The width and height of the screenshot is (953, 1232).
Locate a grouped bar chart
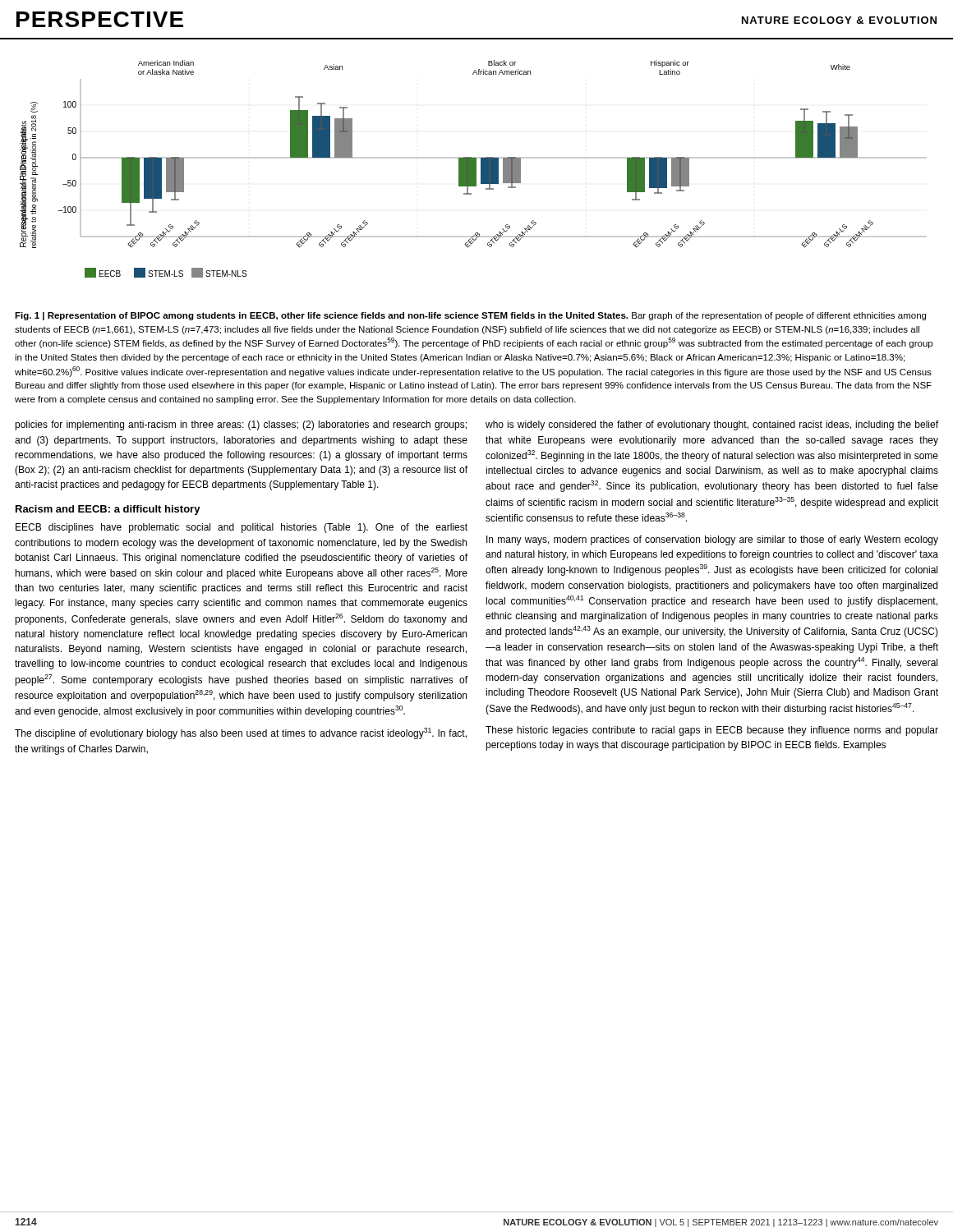tap(476, 175)
